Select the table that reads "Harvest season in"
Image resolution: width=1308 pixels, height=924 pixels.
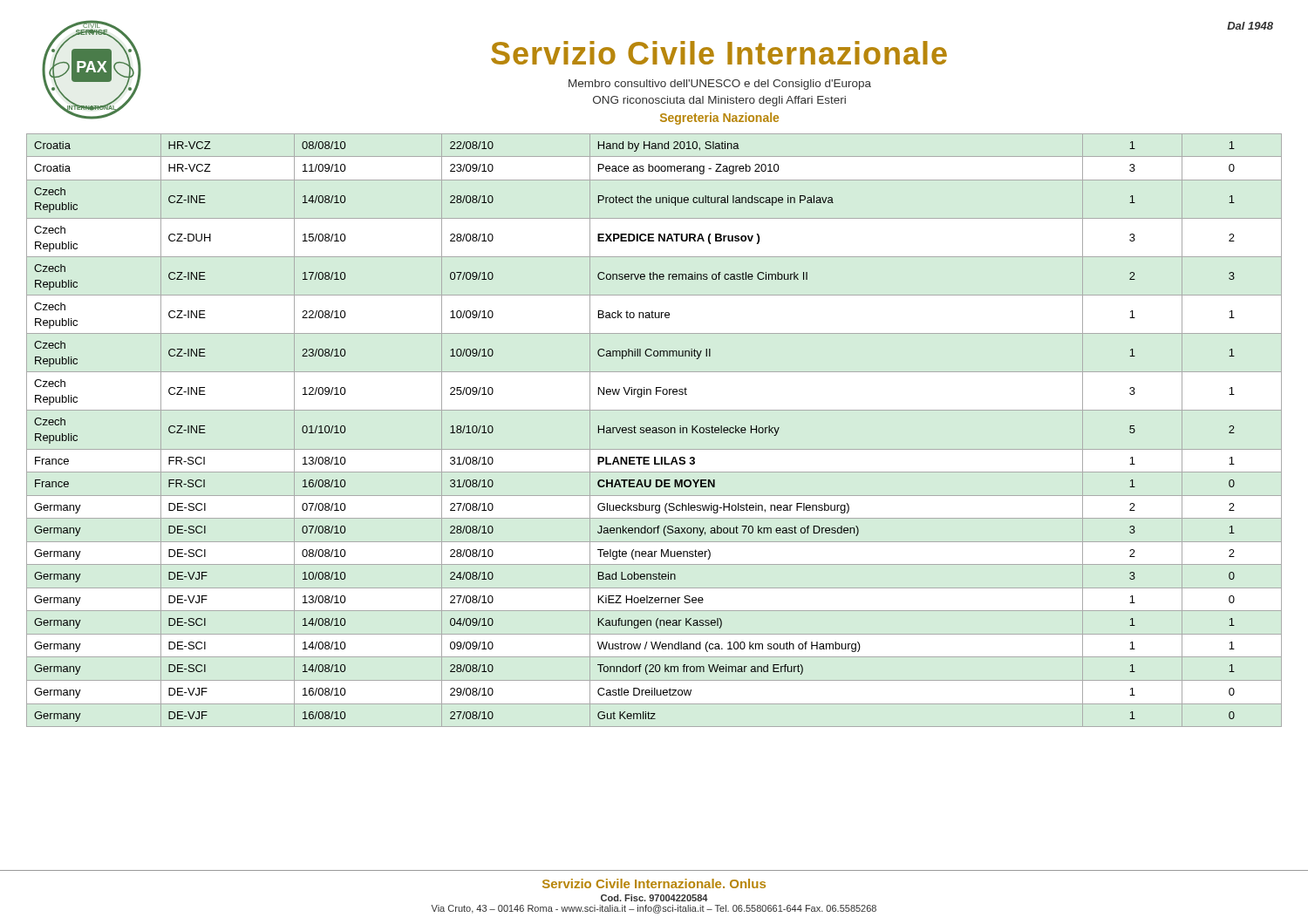[654, 430]
